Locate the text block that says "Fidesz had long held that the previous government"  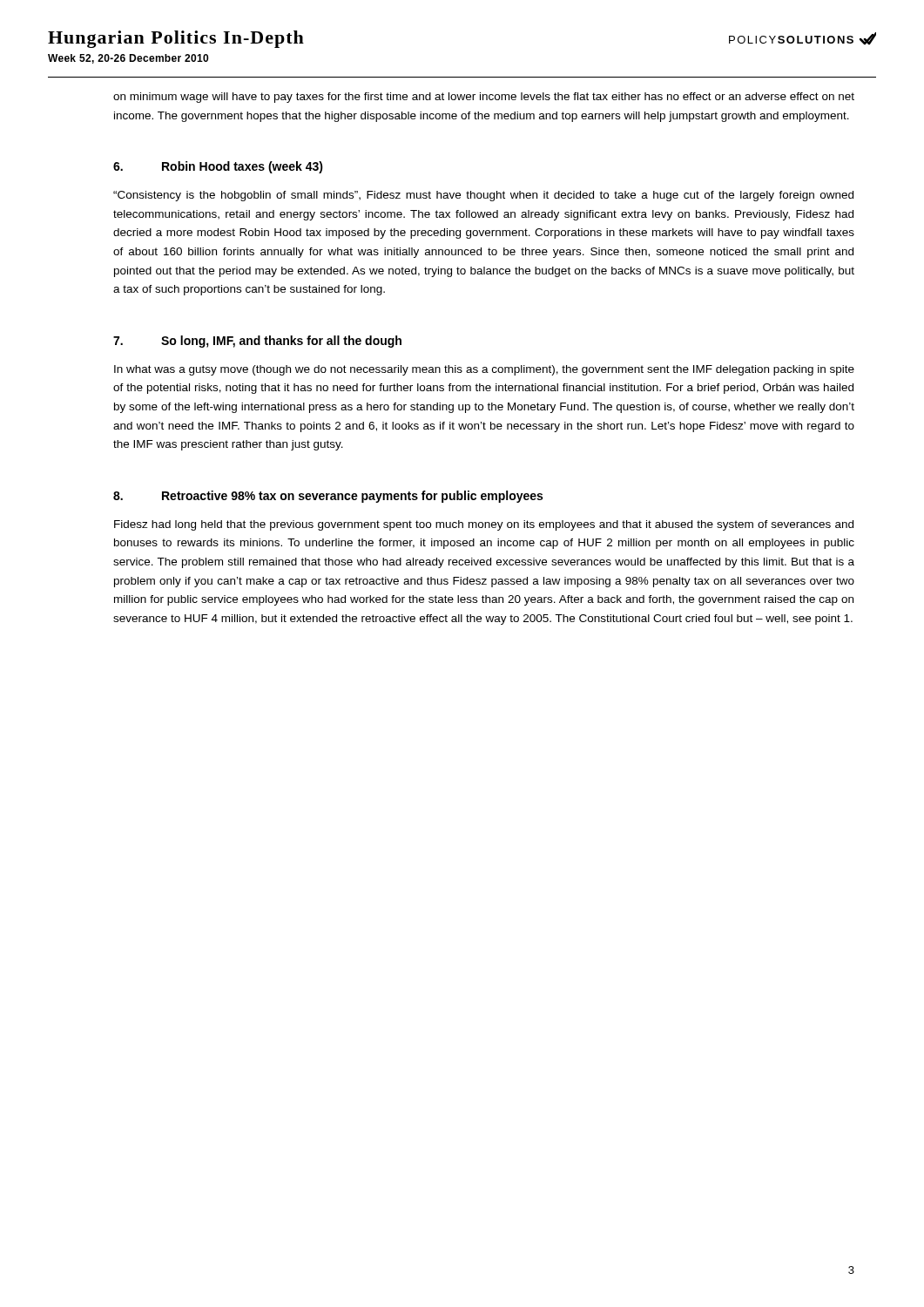click(x=484, y=571)
